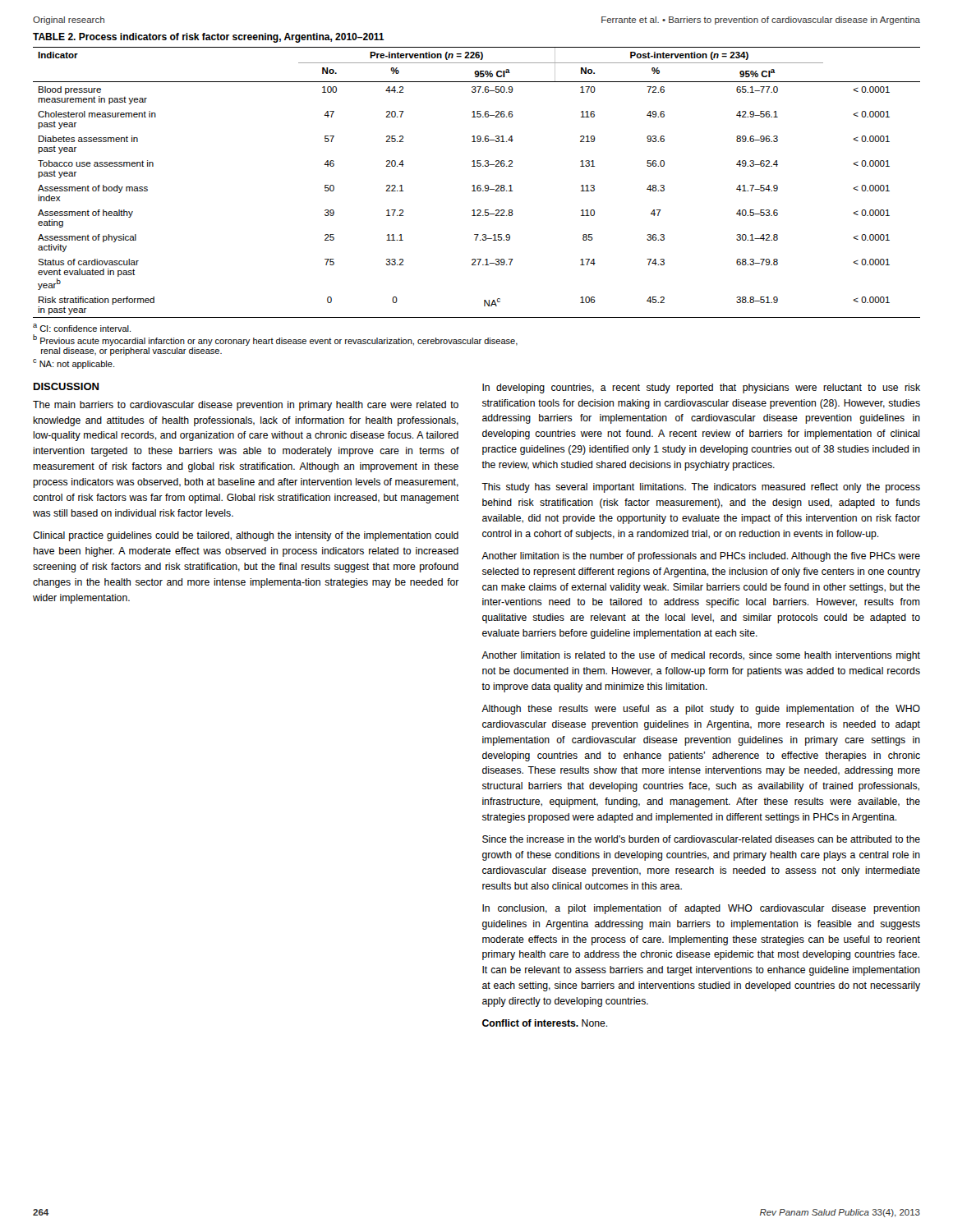Screen dimensions: 1232x953
Task: Select the element starting "This study has several important"
Action: 701,510
